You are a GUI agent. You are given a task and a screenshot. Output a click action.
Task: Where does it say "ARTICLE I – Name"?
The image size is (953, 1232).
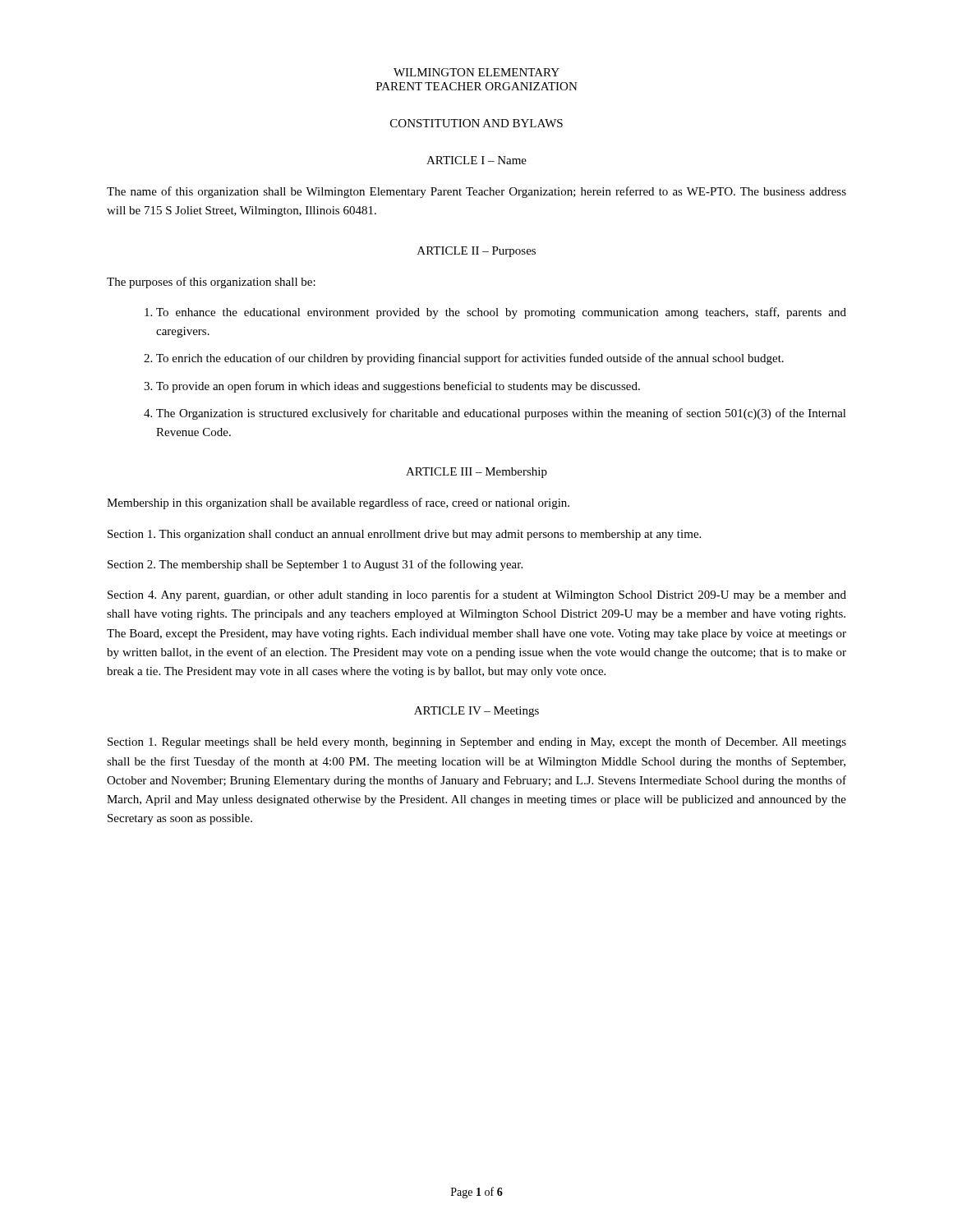pos(476,160)
